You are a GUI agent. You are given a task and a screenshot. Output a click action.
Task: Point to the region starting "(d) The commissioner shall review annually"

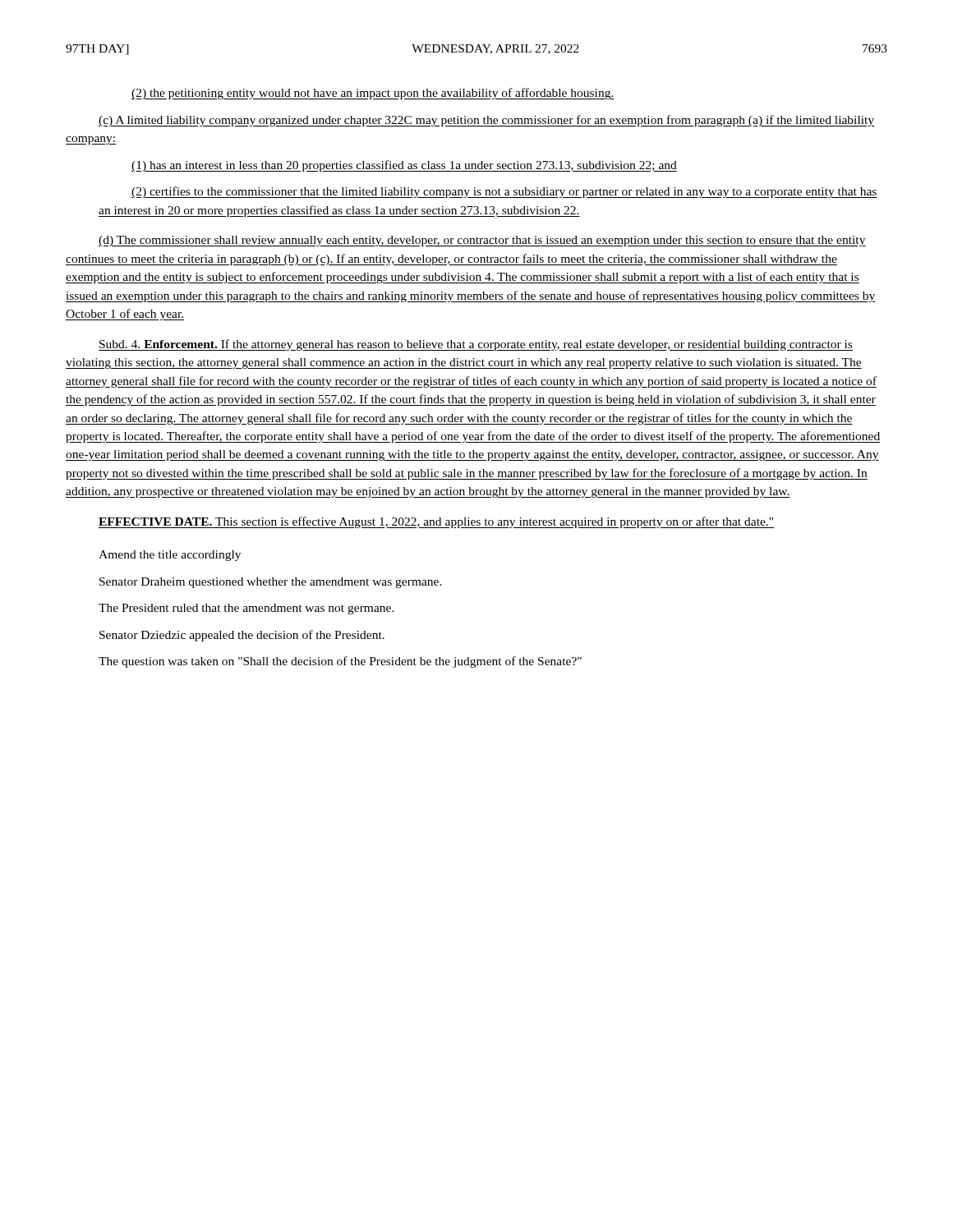click(x=476, y=277)
